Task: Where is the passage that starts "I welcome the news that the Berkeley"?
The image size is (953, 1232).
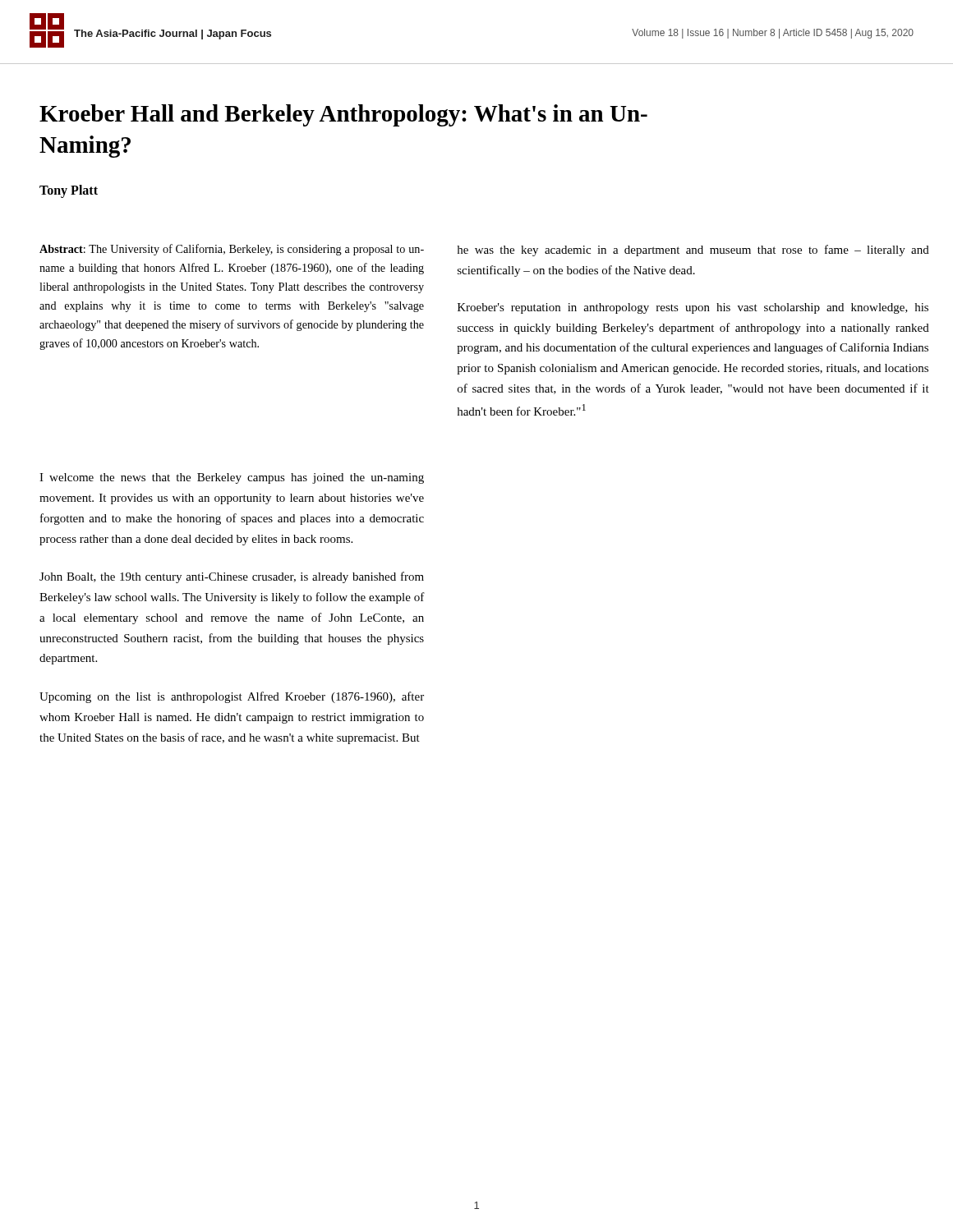Action: 232,508
